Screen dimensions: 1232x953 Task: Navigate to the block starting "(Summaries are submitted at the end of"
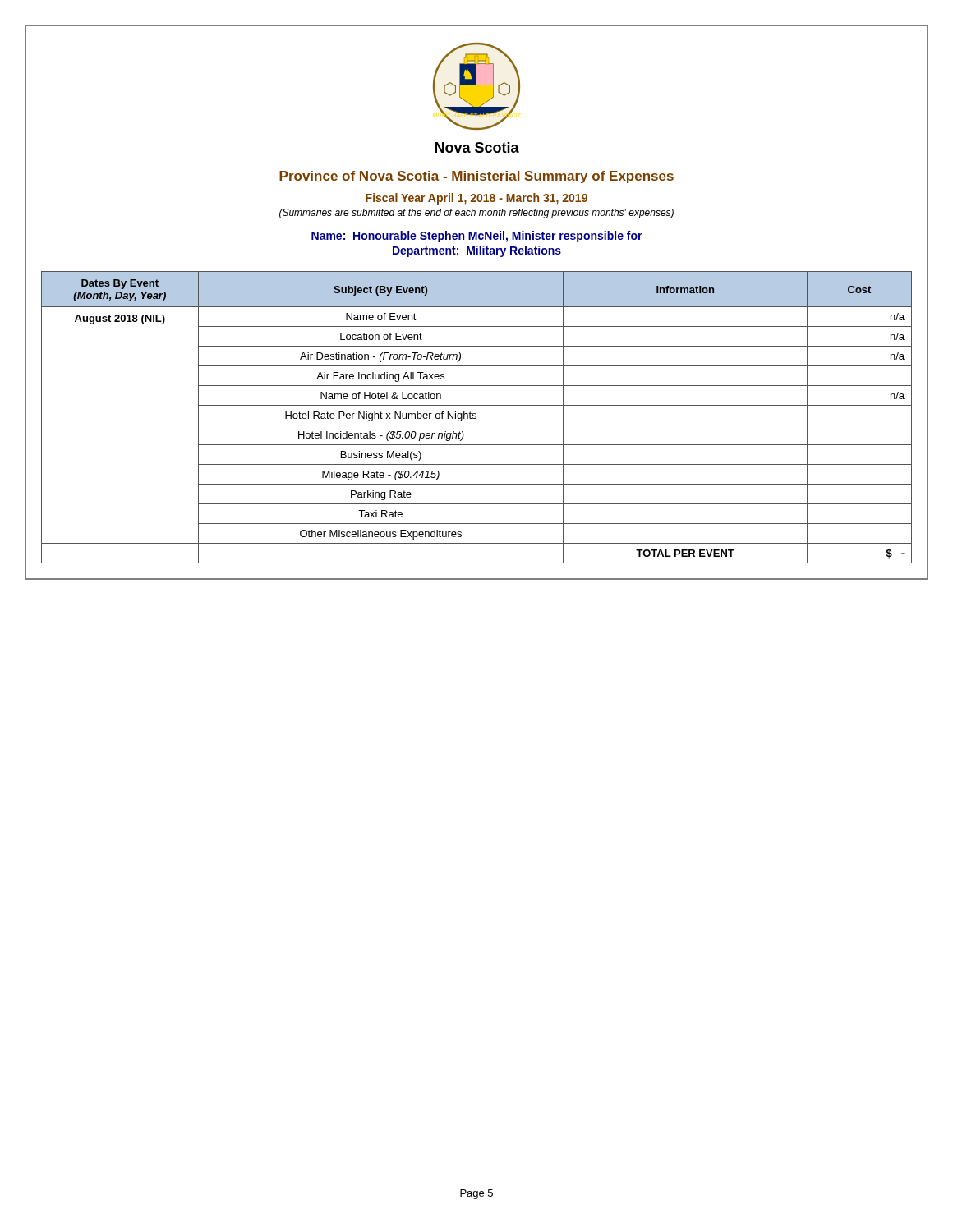(x=476, y=213)
